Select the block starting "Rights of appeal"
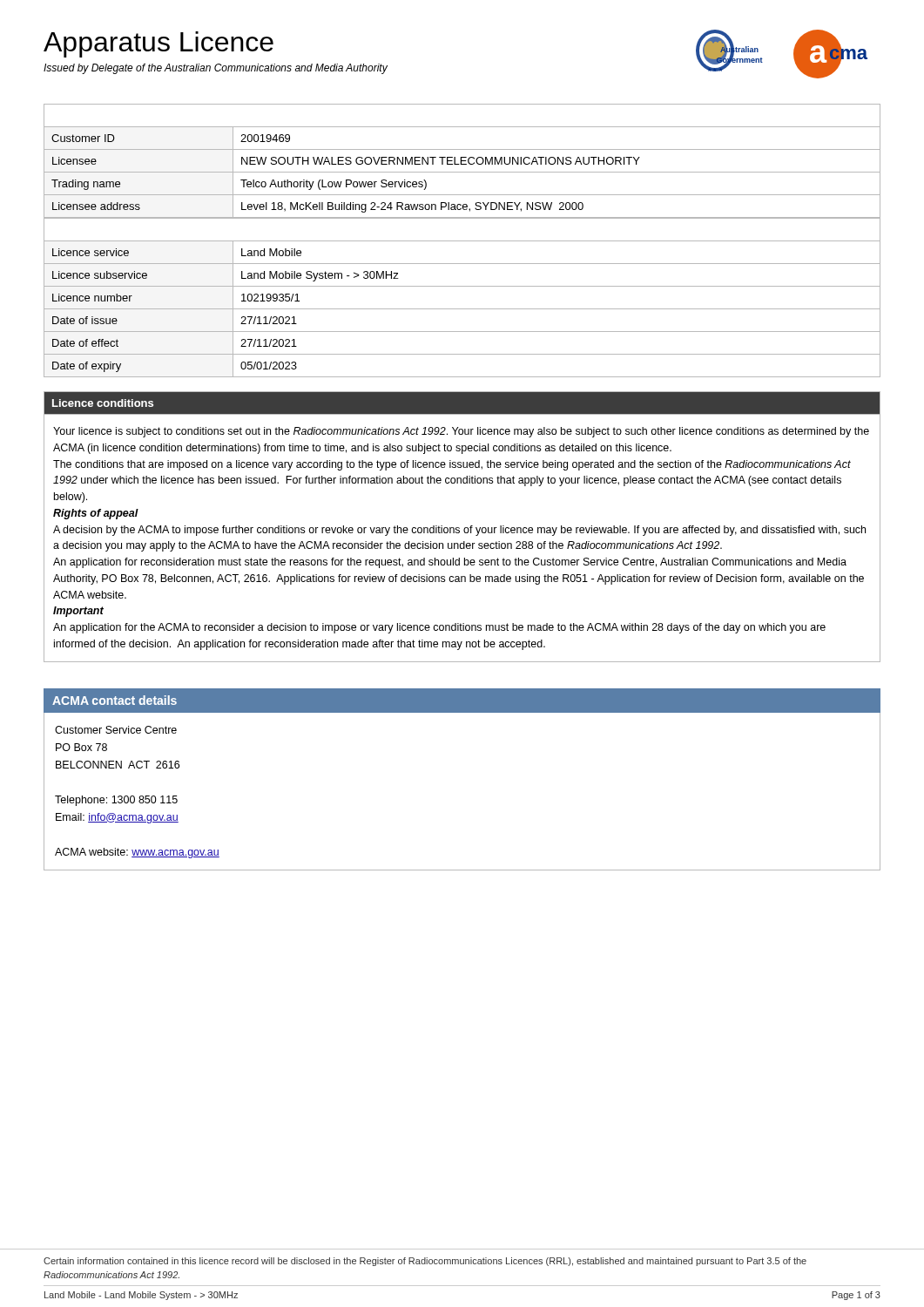924x1307 pixels. click(96, 514)
